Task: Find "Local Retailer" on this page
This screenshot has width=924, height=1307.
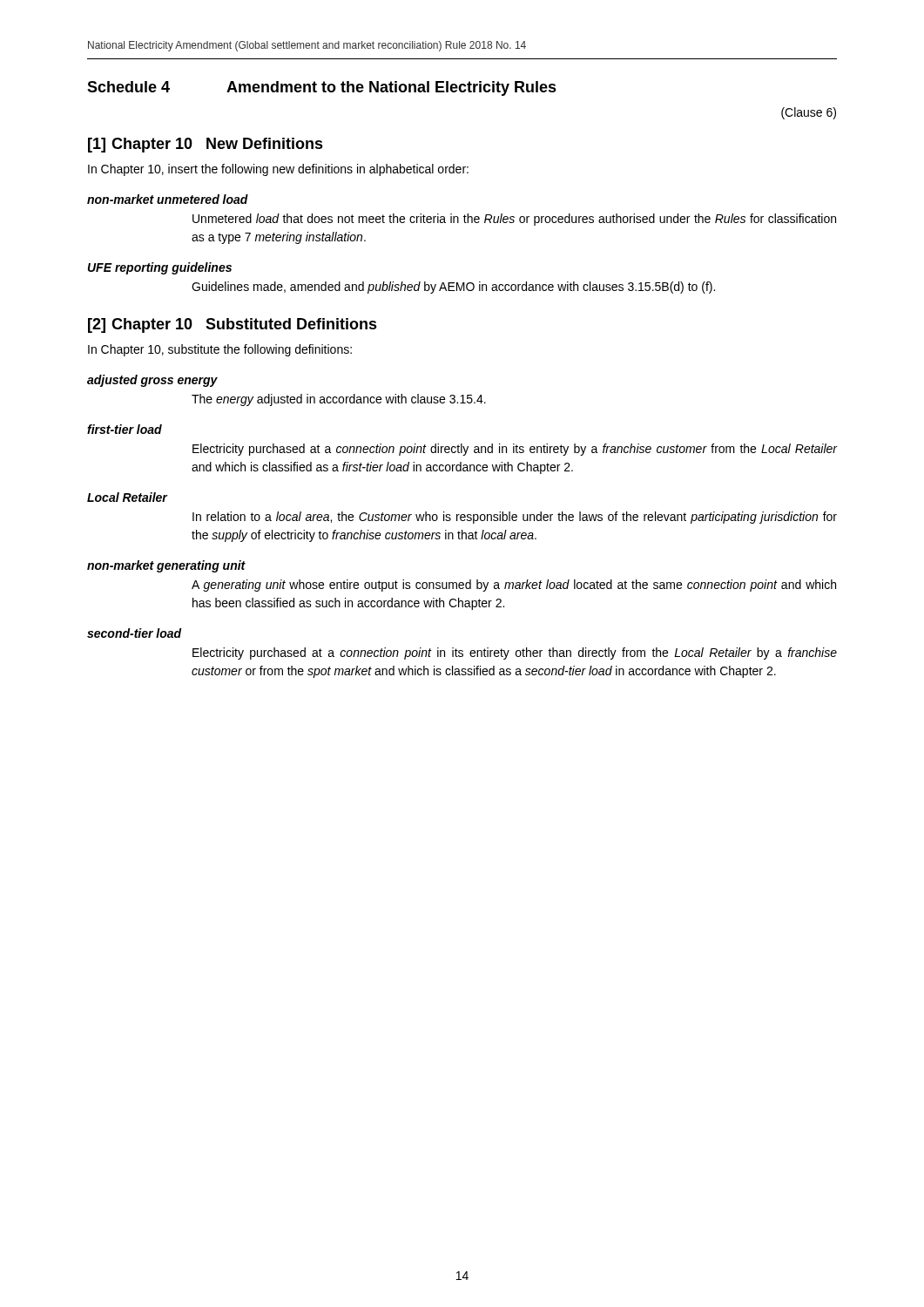Action: coord(127,498)
